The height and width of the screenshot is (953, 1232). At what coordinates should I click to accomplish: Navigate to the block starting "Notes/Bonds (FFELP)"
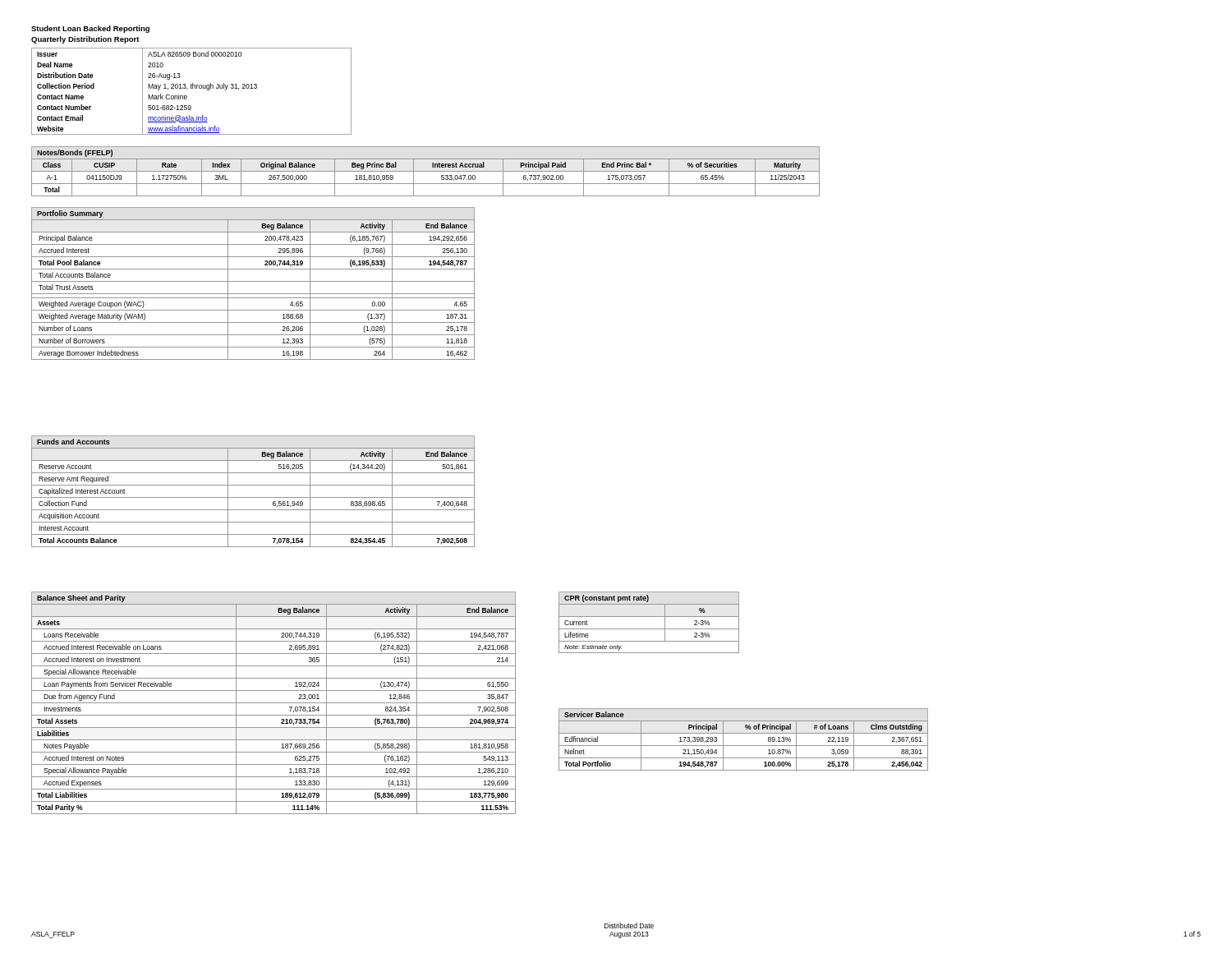[75, 153]
